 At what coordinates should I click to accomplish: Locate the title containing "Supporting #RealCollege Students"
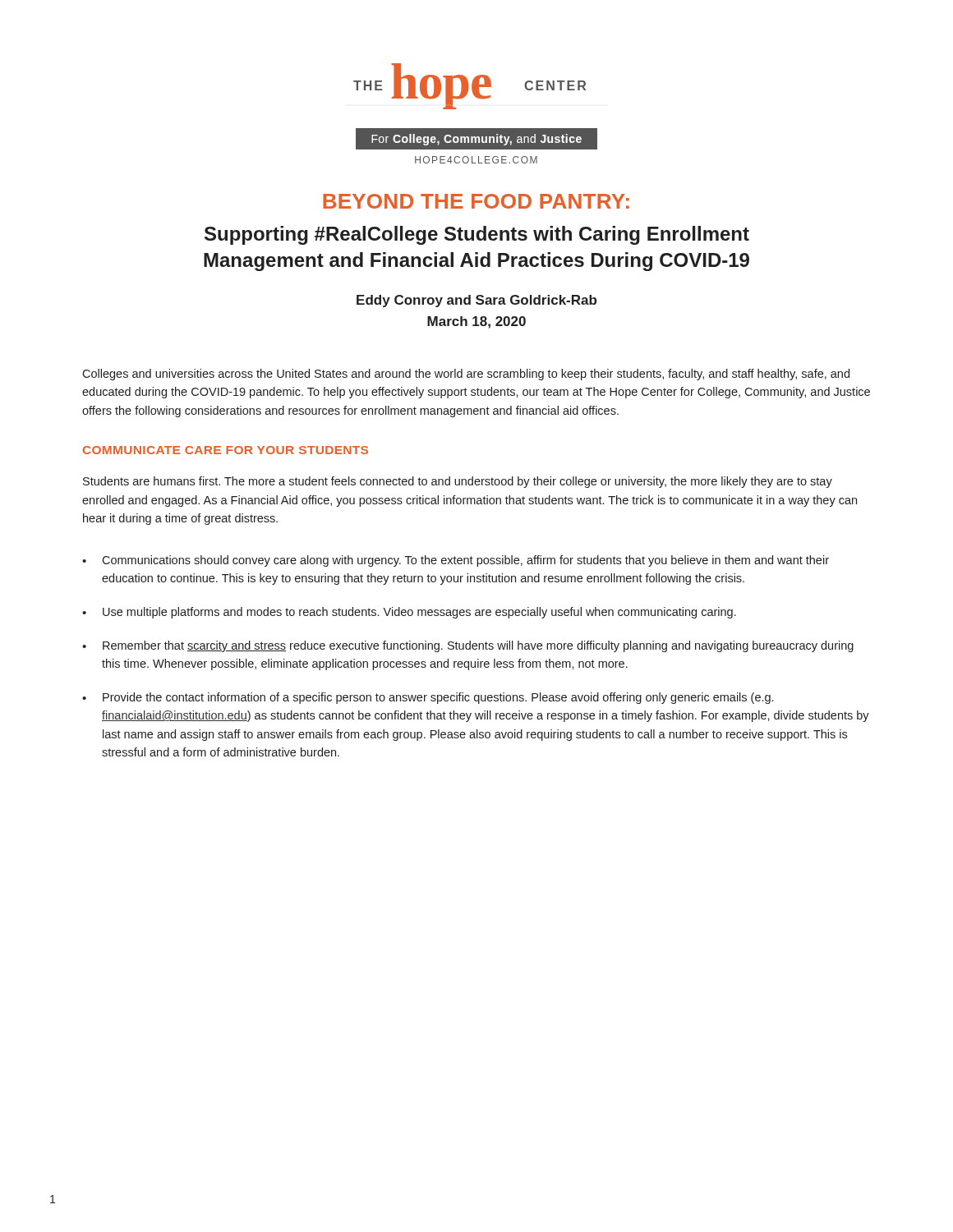tap(476, 247)
